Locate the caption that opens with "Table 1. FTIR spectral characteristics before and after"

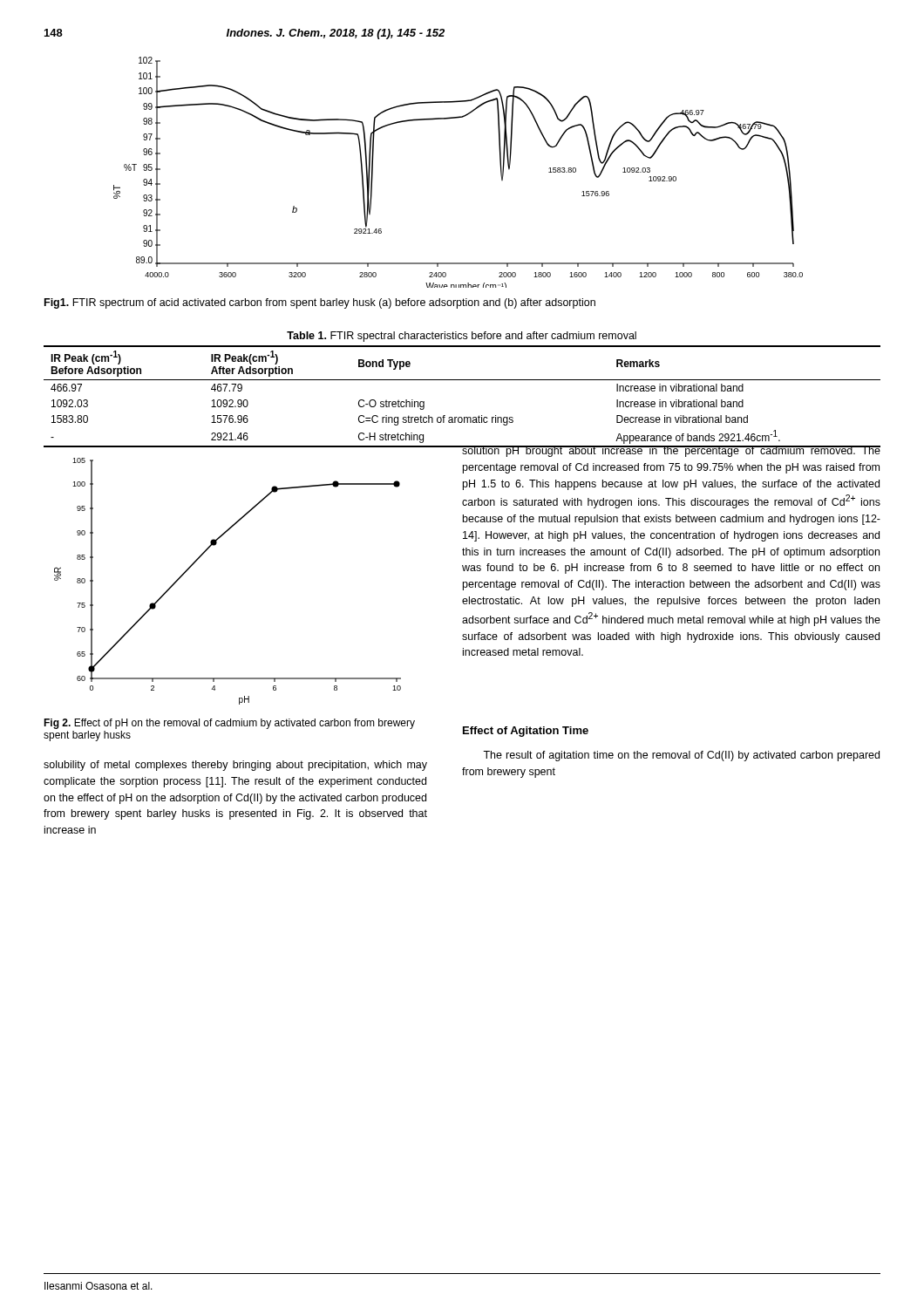pyautogui.click(x=462, y=336)
